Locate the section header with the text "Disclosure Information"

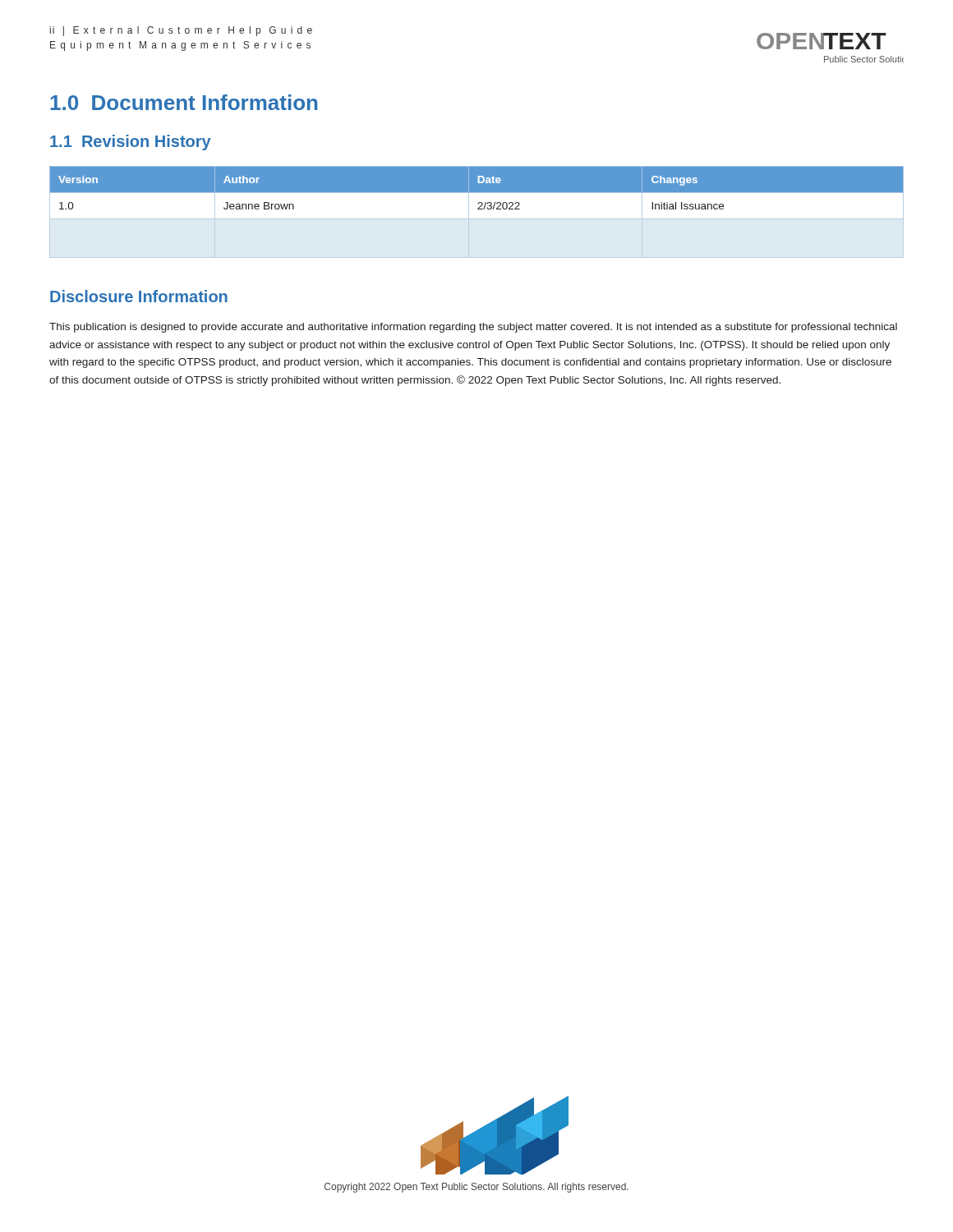click(139, 296)
